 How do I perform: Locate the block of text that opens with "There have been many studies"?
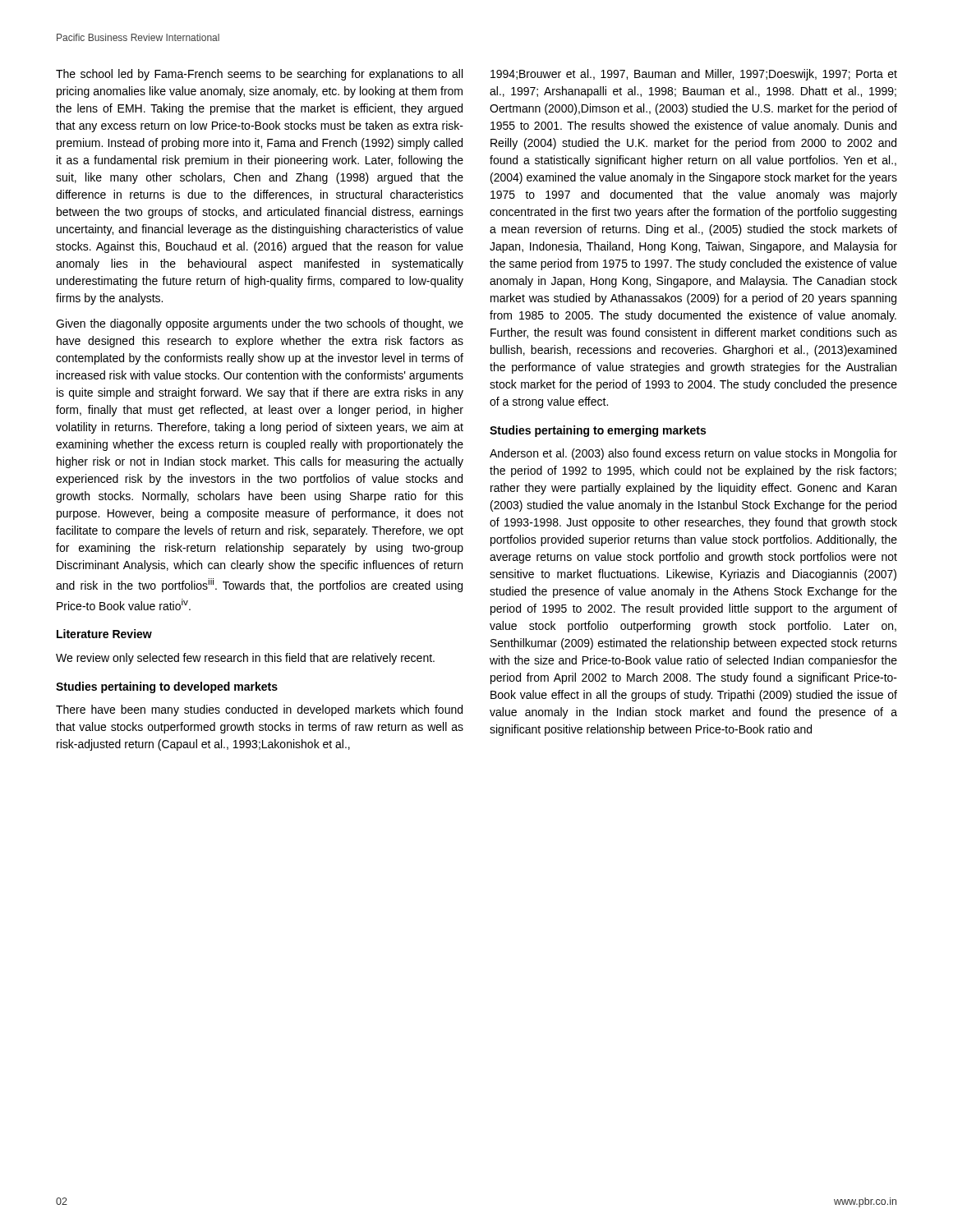tap(260, 727)
